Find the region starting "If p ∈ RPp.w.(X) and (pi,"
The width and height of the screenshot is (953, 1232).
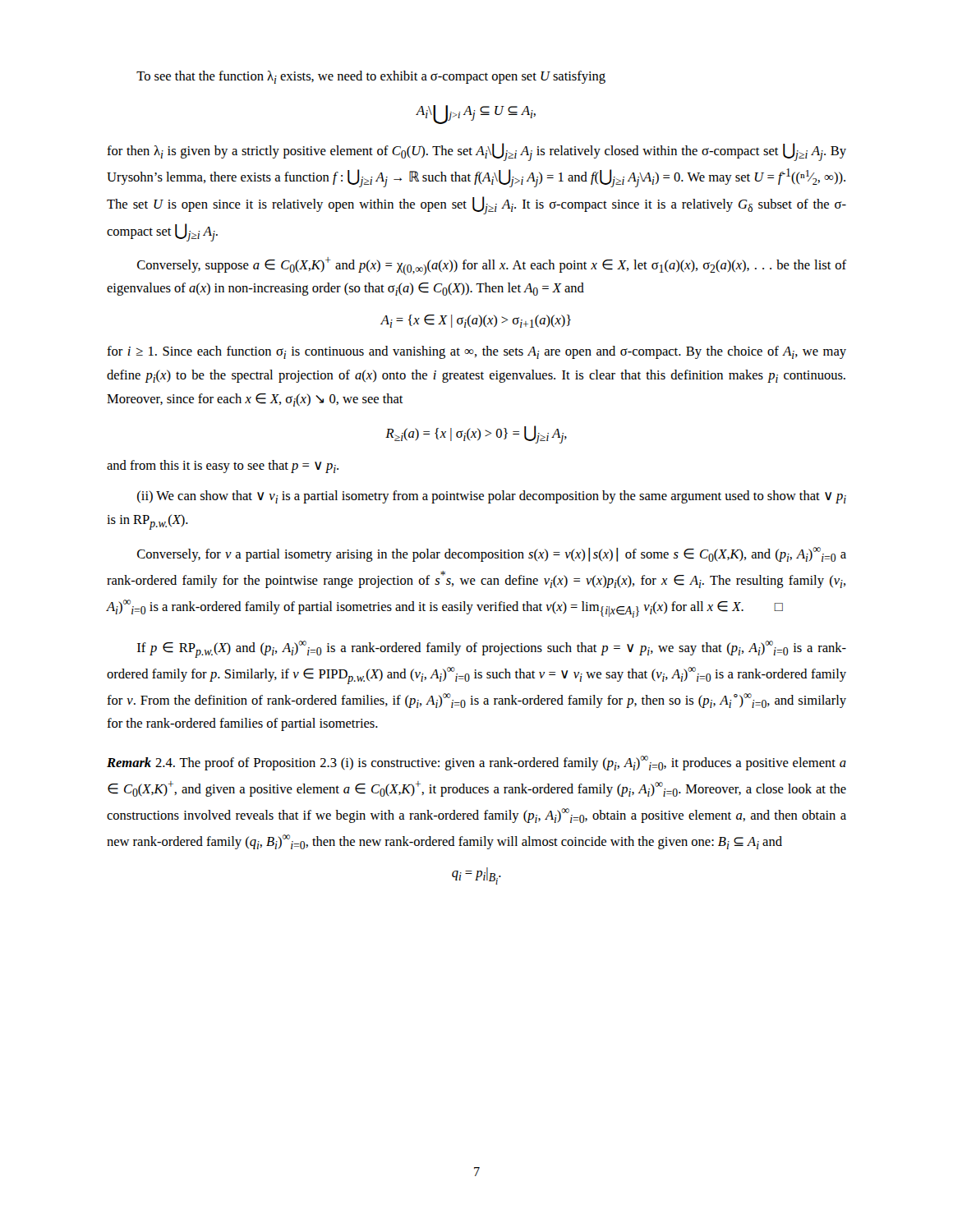click(x=476, y=684)
